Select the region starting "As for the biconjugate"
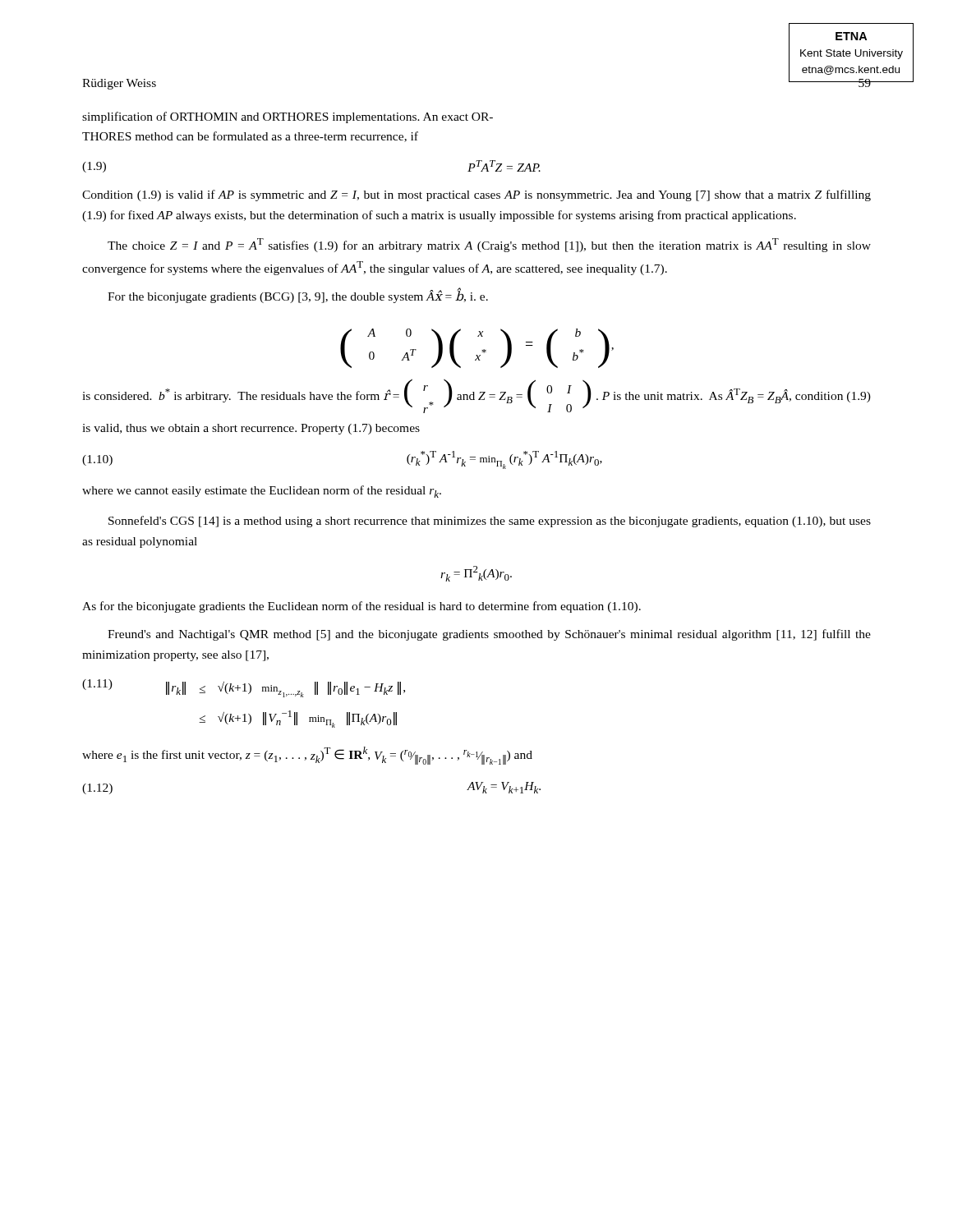 click(362, 605)
